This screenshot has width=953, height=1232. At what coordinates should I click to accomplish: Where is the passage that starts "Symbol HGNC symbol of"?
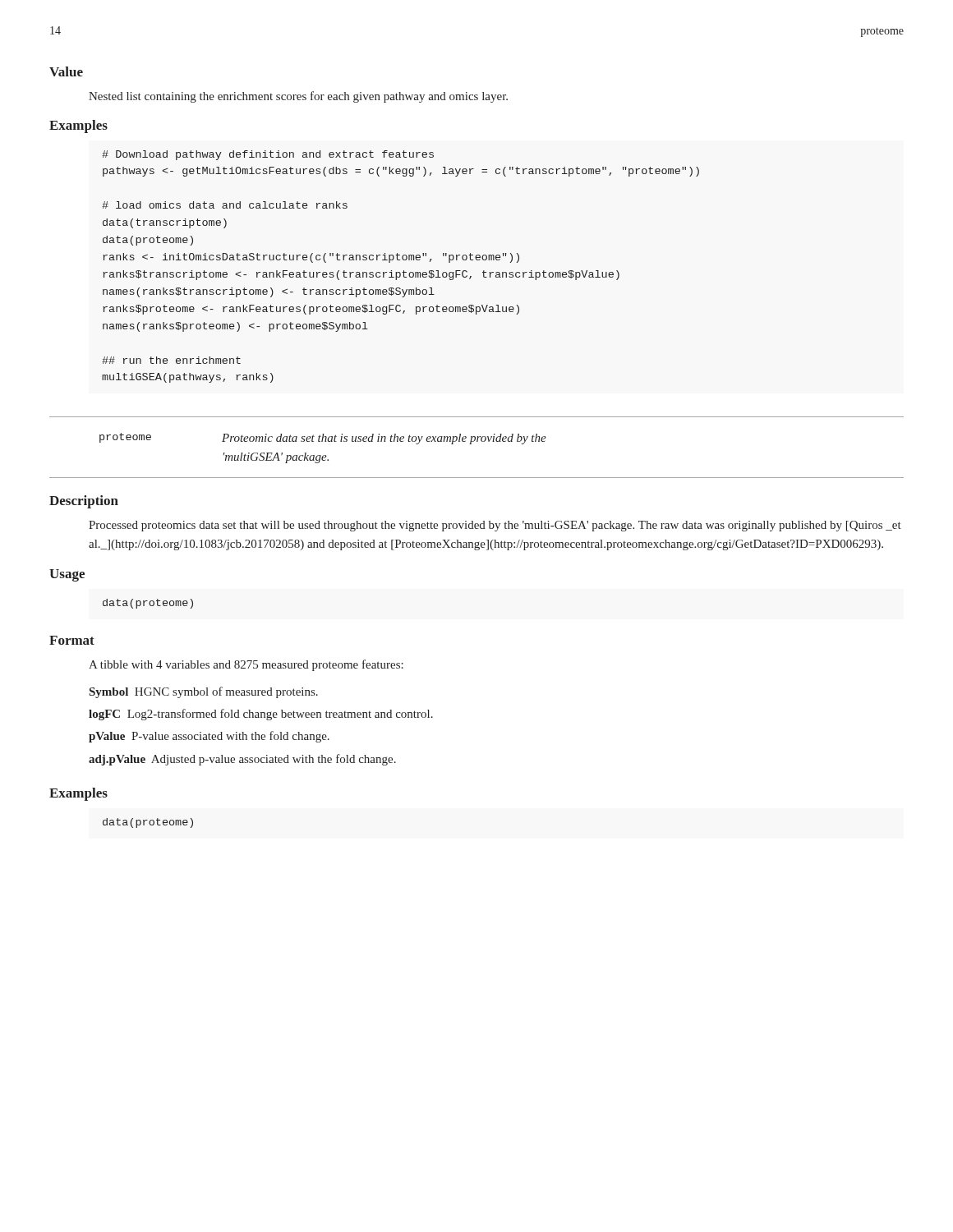coord(204,691)
